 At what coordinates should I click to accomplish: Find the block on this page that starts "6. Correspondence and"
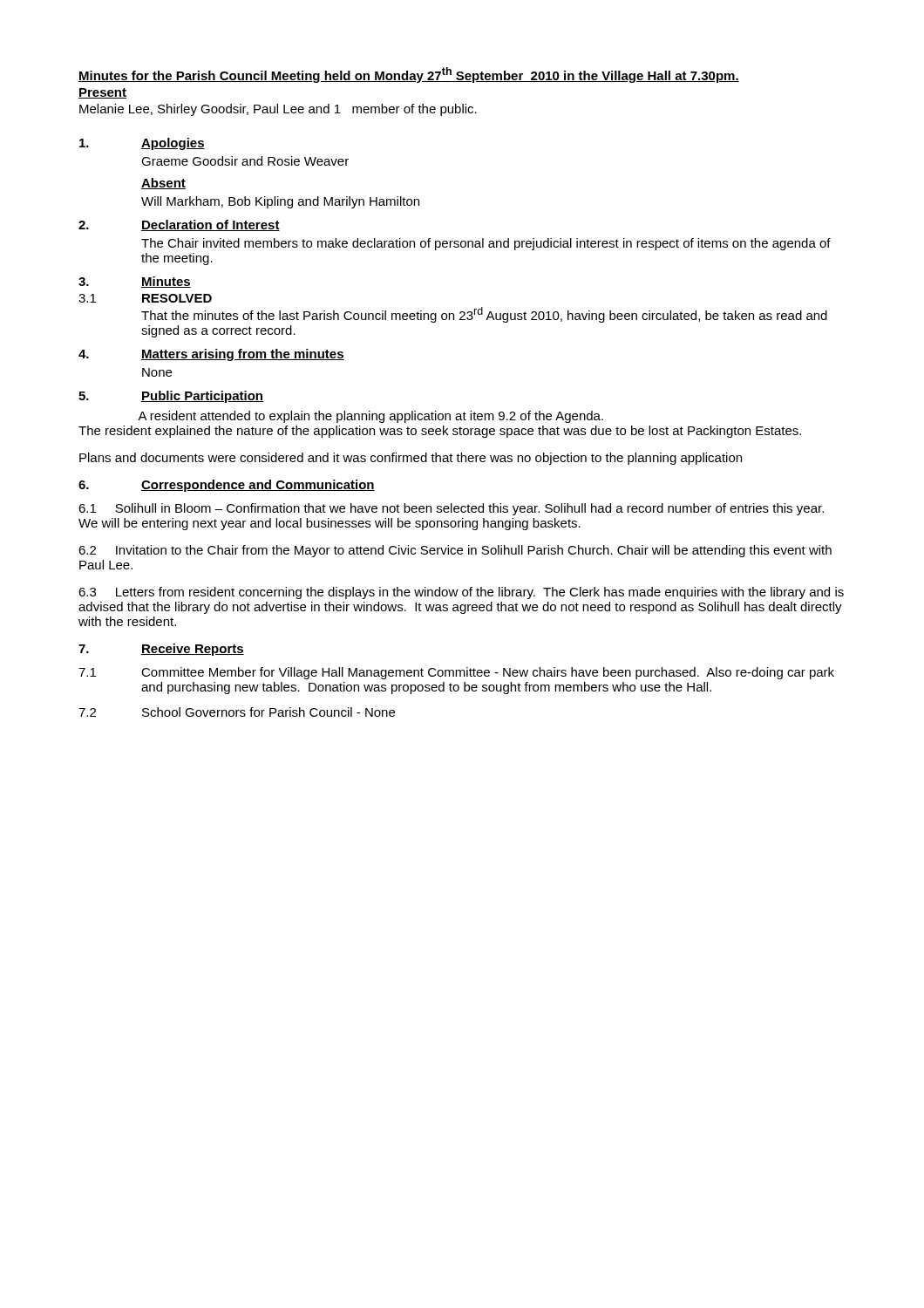tap(227, 486)
